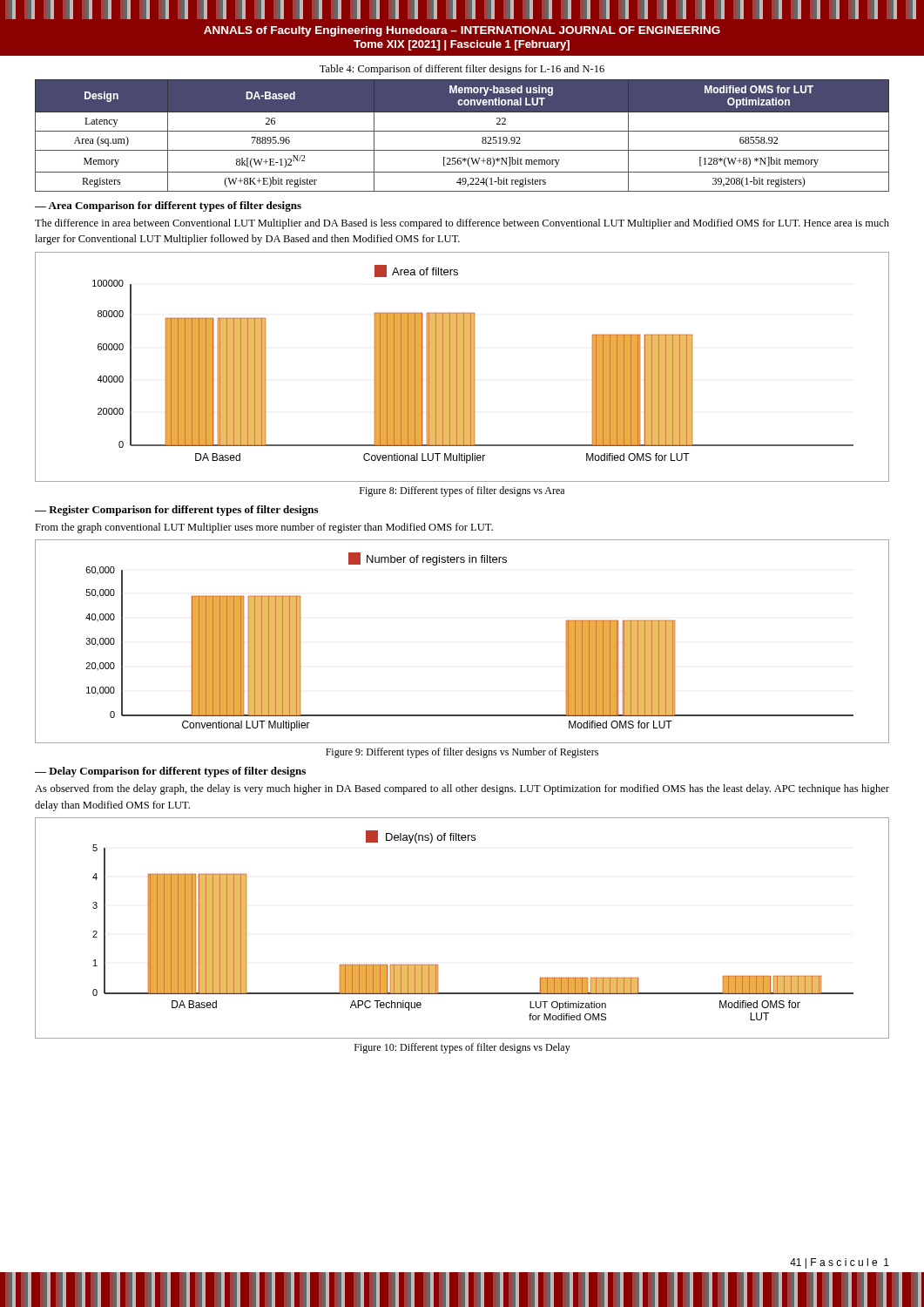Locate the section header that opens with "— Delay Comparison for different"
Image resolution: width=924 pixels, height=1307 pixels.
tap(170, 771)
